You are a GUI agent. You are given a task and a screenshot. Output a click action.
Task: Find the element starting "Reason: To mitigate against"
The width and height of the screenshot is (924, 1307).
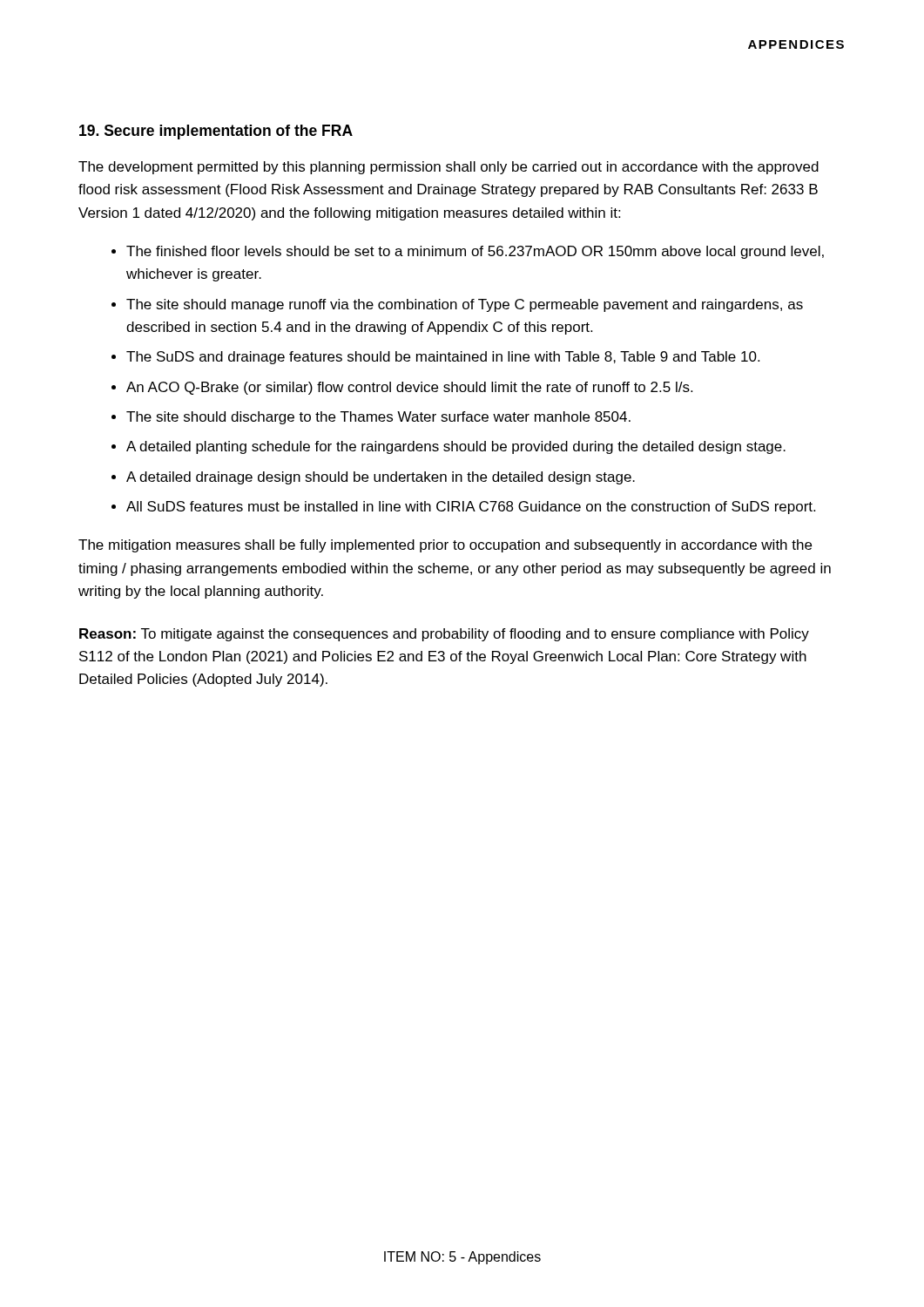[444, 656]
